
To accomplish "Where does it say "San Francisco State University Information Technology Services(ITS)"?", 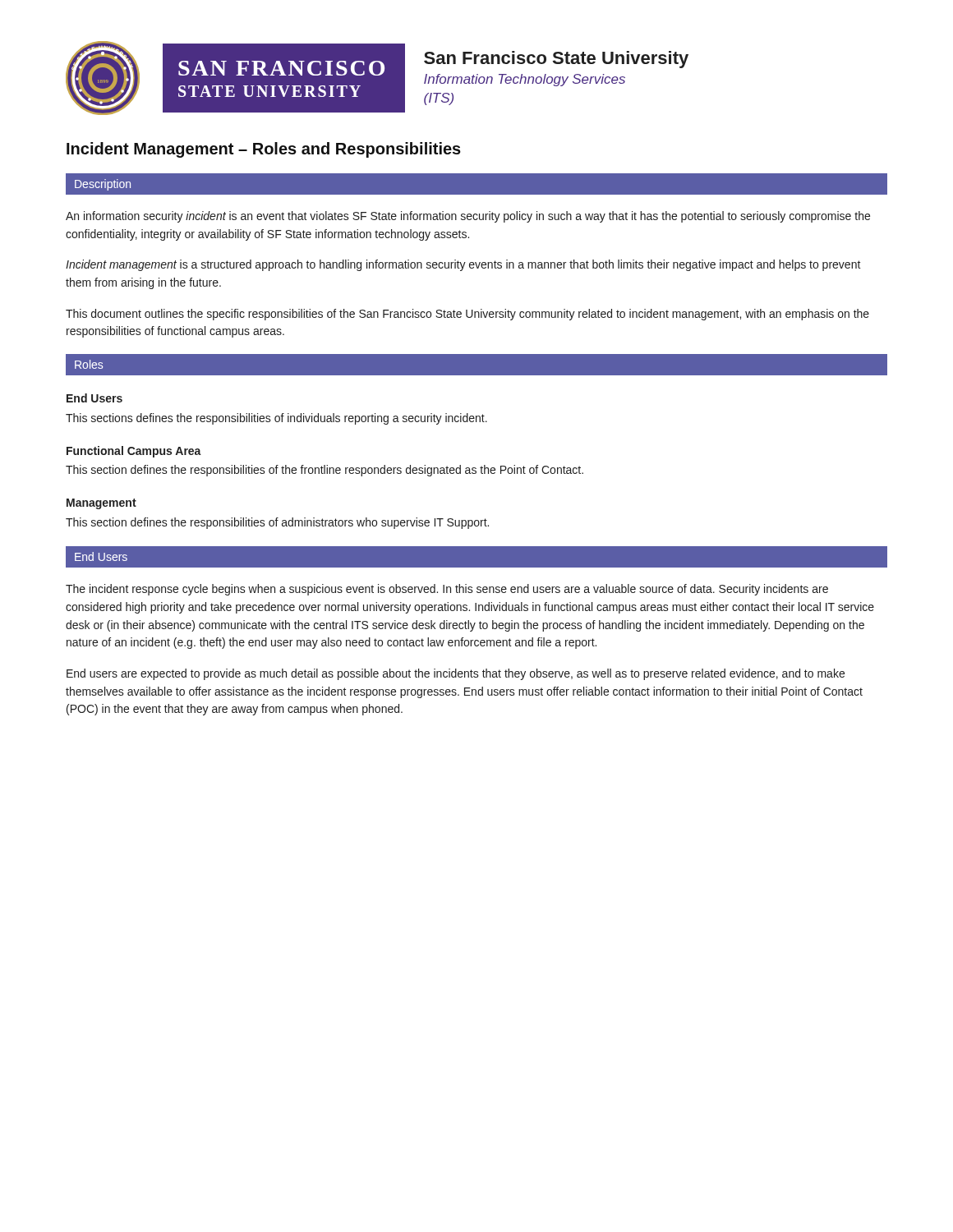I will [556, 78].
